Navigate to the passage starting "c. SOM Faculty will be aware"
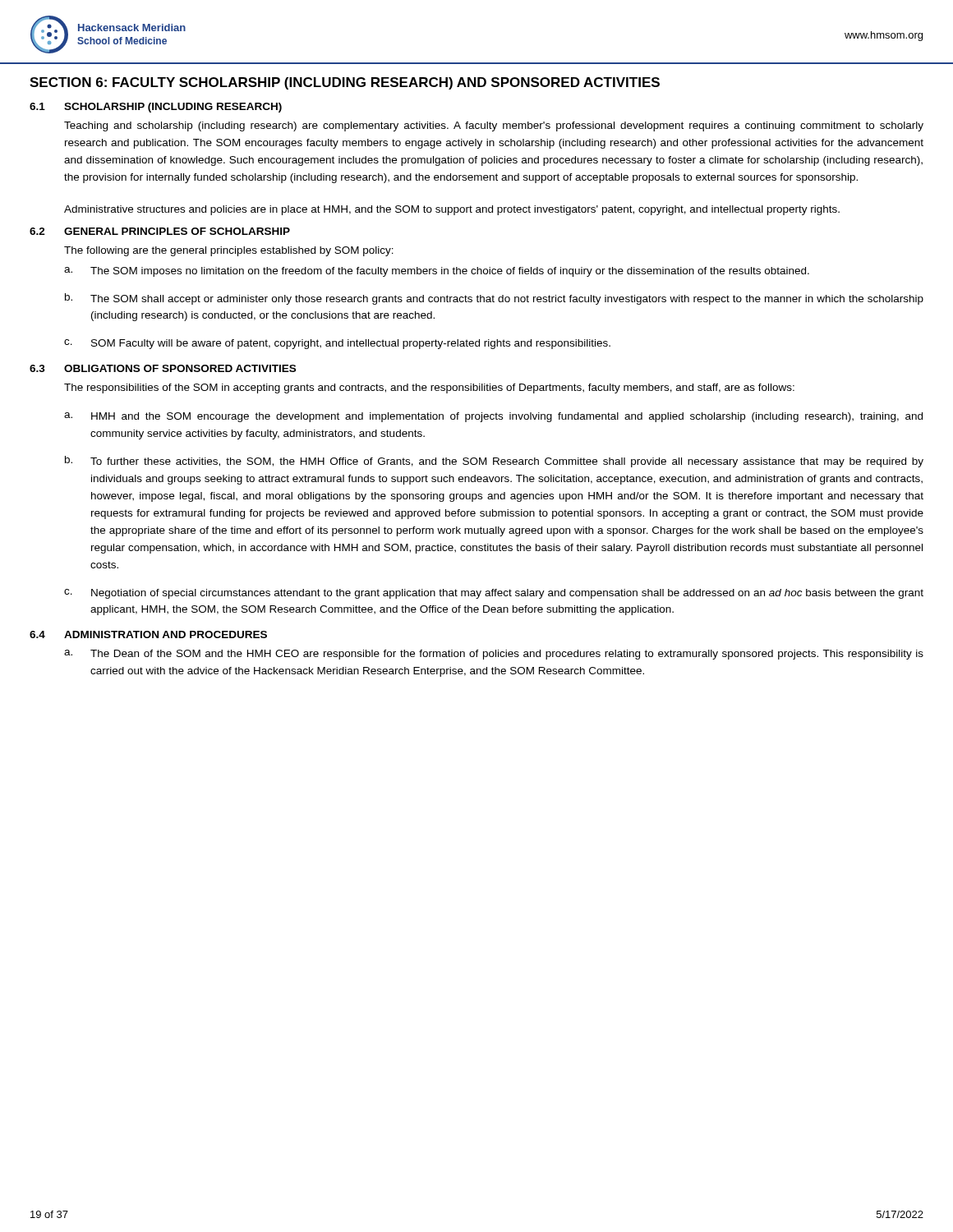The image size is (953, 1232). click(x=494, y=344)
